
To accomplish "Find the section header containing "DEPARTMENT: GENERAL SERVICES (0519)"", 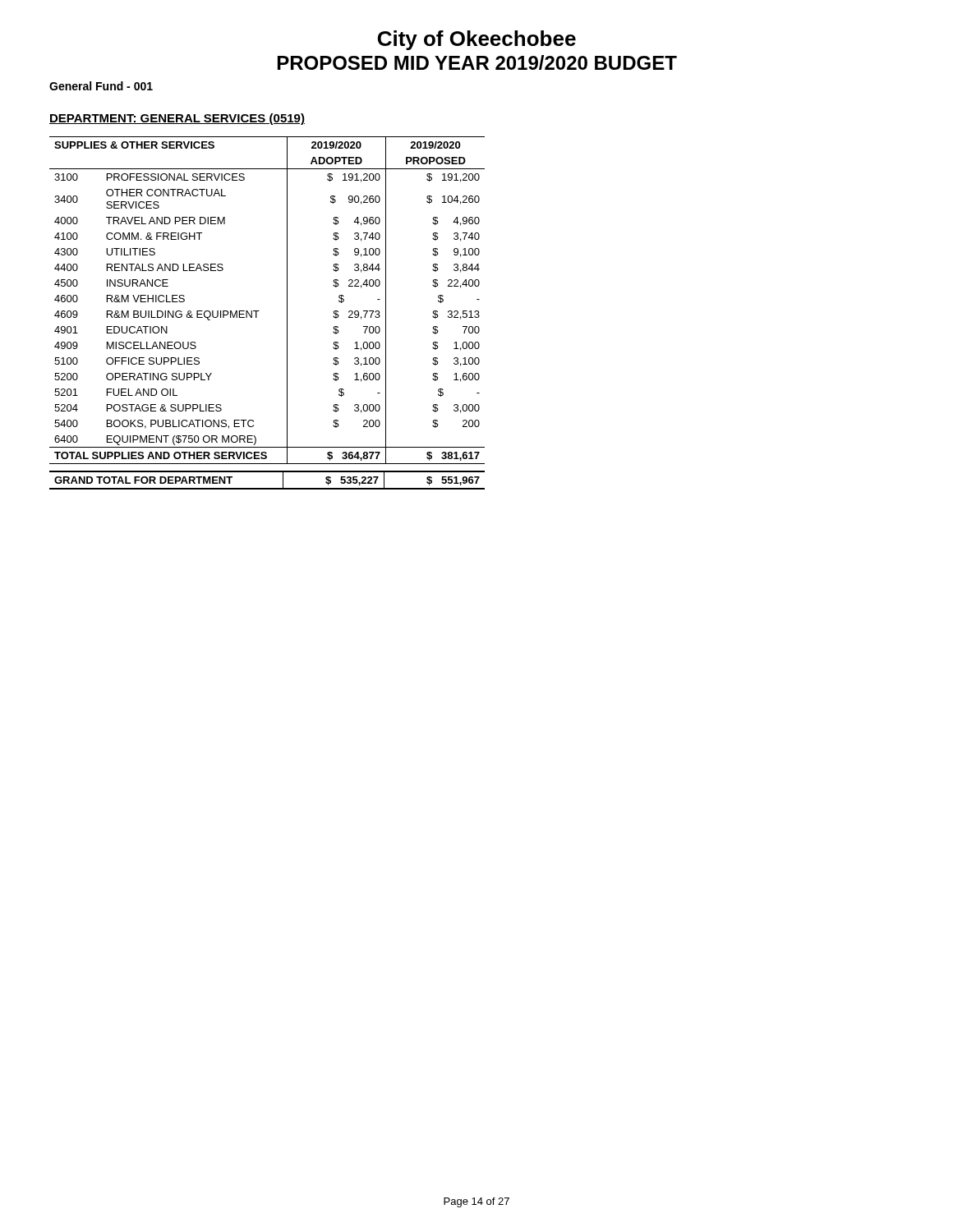I will click(x=177, y=118).
